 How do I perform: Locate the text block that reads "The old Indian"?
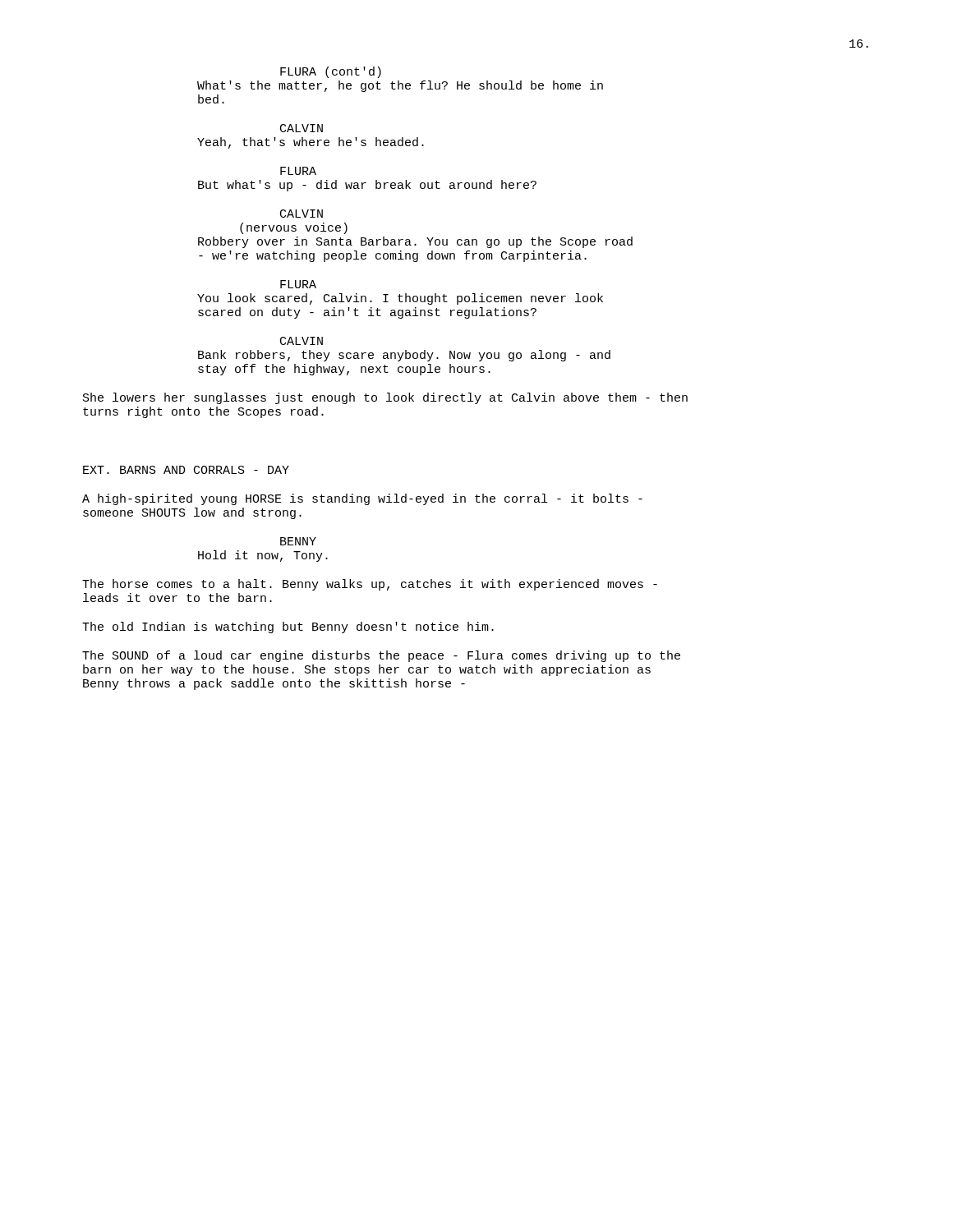[289, 628]
